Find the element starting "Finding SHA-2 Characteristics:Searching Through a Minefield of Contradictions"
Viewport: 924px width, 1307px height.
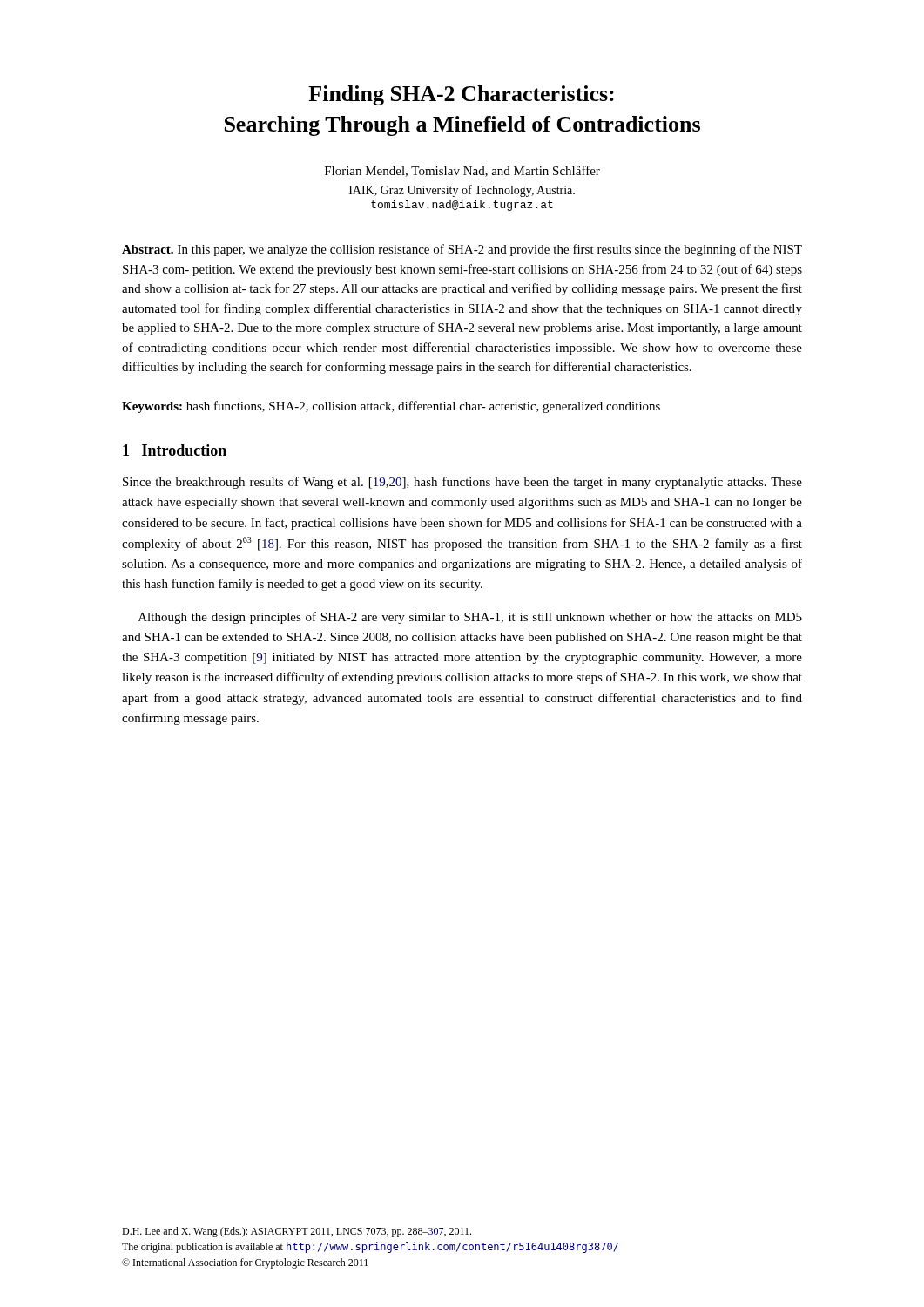(462, 109)
